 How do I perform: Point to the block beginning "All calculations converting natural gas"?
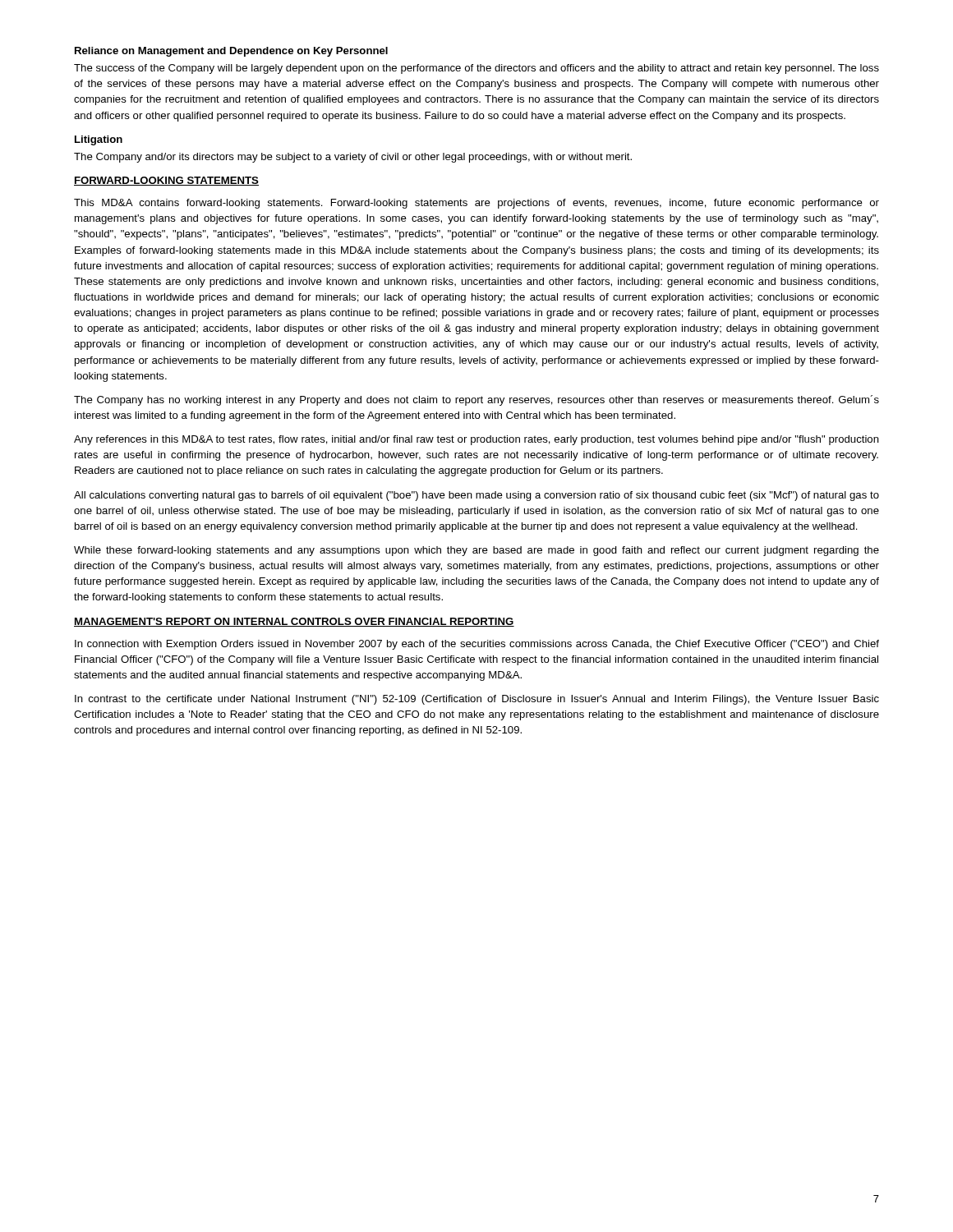(476, 510)
